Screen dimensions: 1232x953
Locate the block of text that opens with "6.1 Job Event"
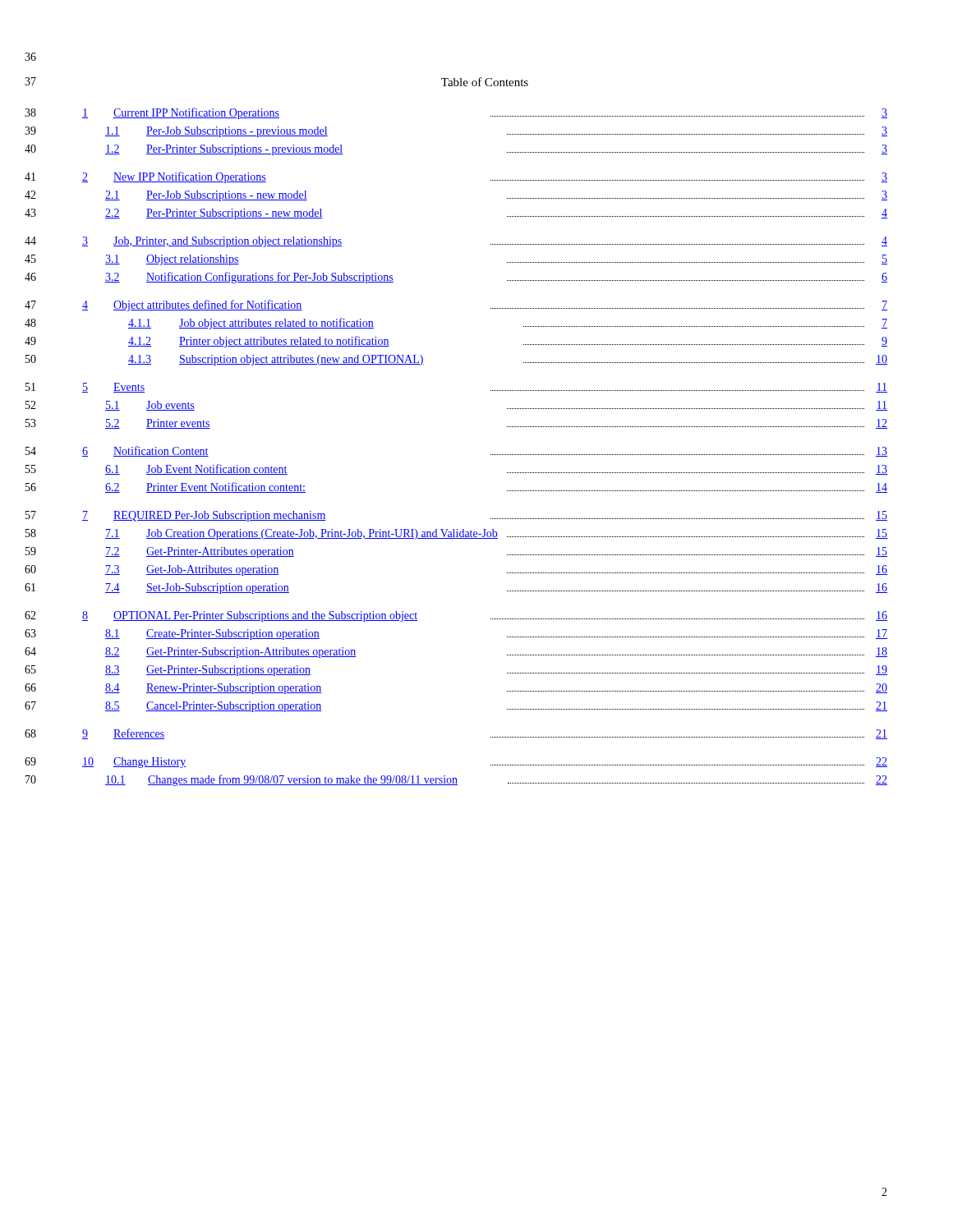(x=496, y=470)
